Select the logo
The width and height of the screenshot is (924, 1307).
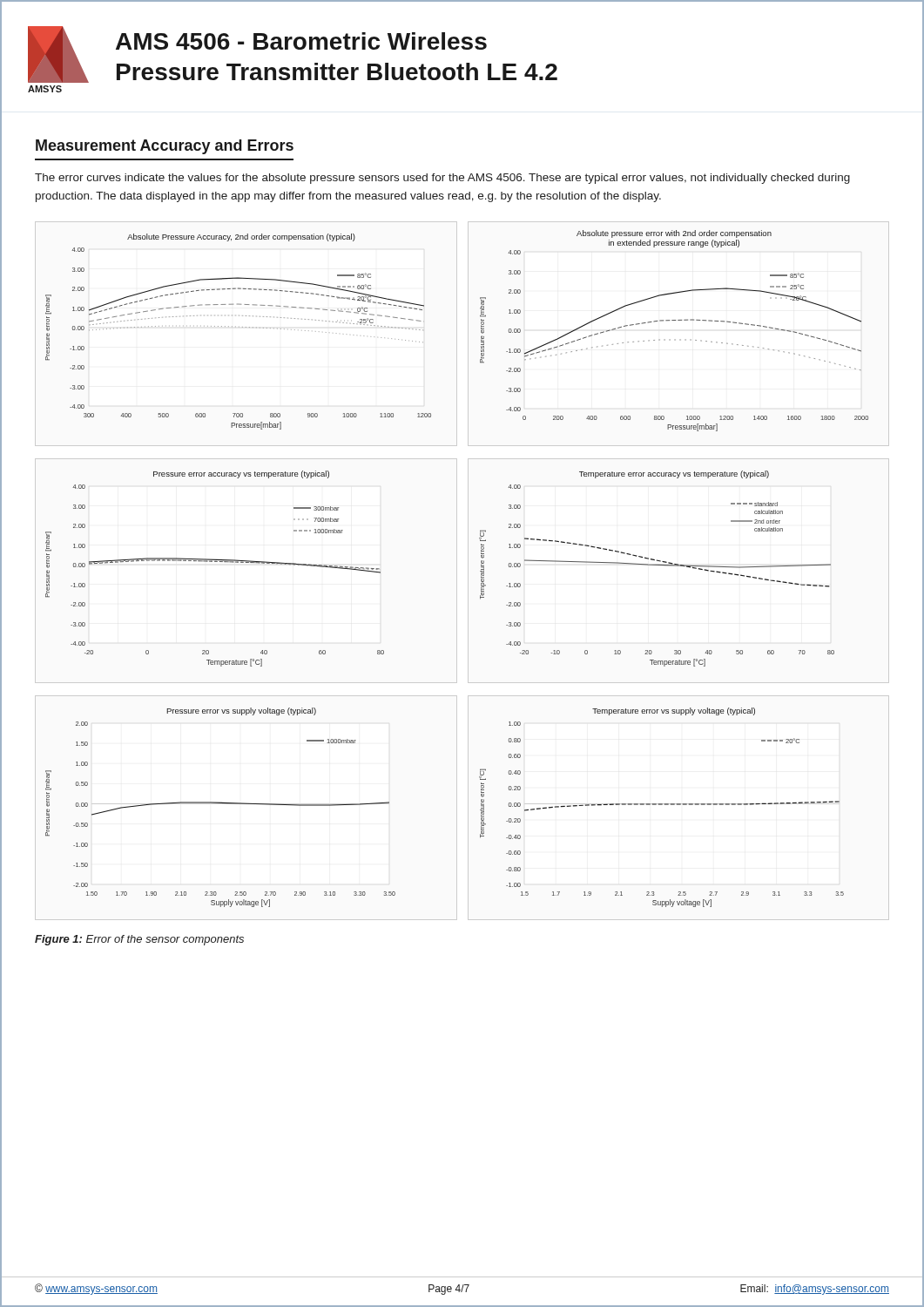pyautogui.click(x=58, y=57)
